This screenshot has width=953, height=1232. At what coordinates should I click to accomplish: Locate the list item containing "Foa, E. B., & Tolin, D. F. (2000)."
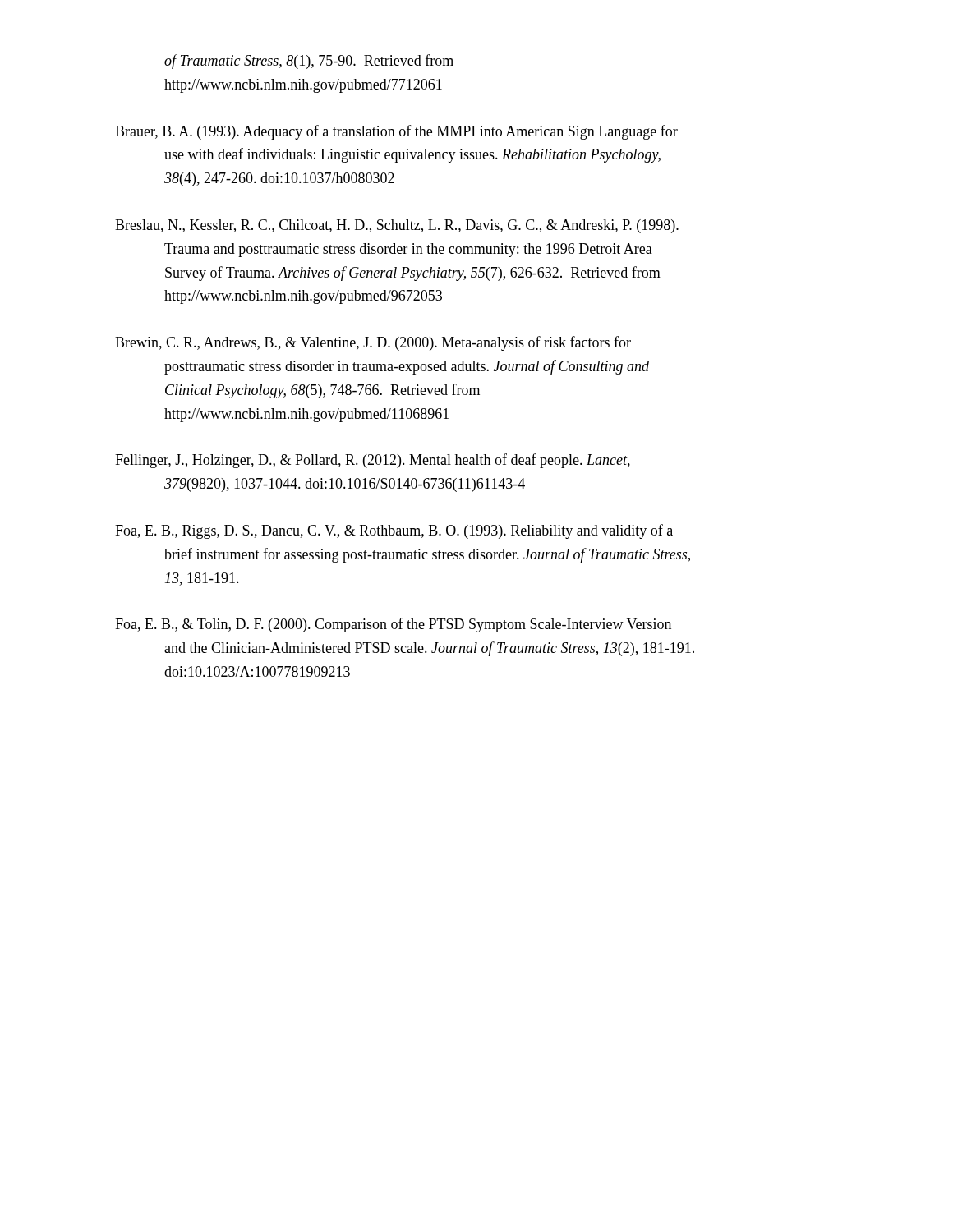(x=476, y=649)
